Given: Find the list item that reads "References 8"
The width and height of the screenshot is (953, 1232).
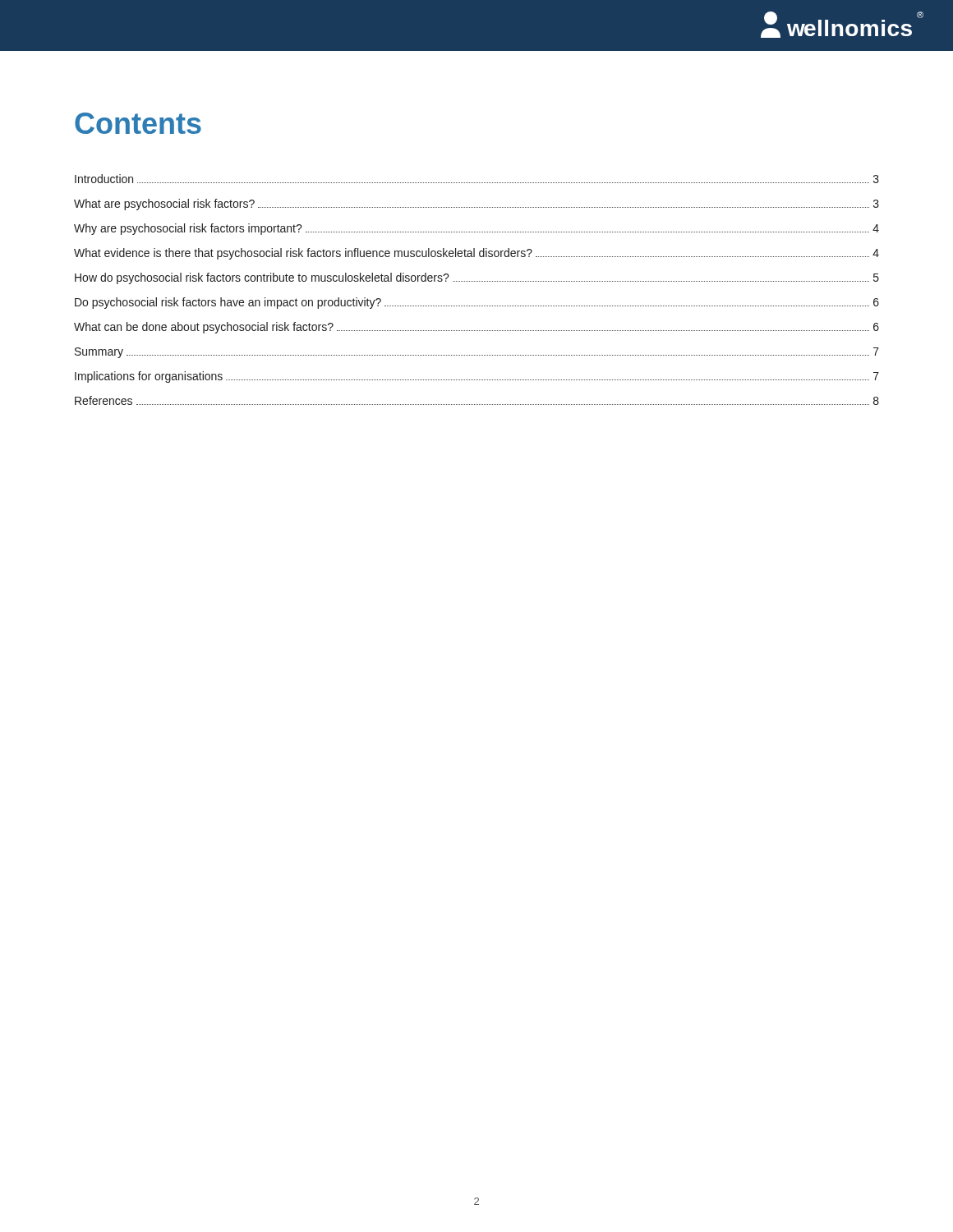Looking at the screenshot, I should [x=476, y=401].
